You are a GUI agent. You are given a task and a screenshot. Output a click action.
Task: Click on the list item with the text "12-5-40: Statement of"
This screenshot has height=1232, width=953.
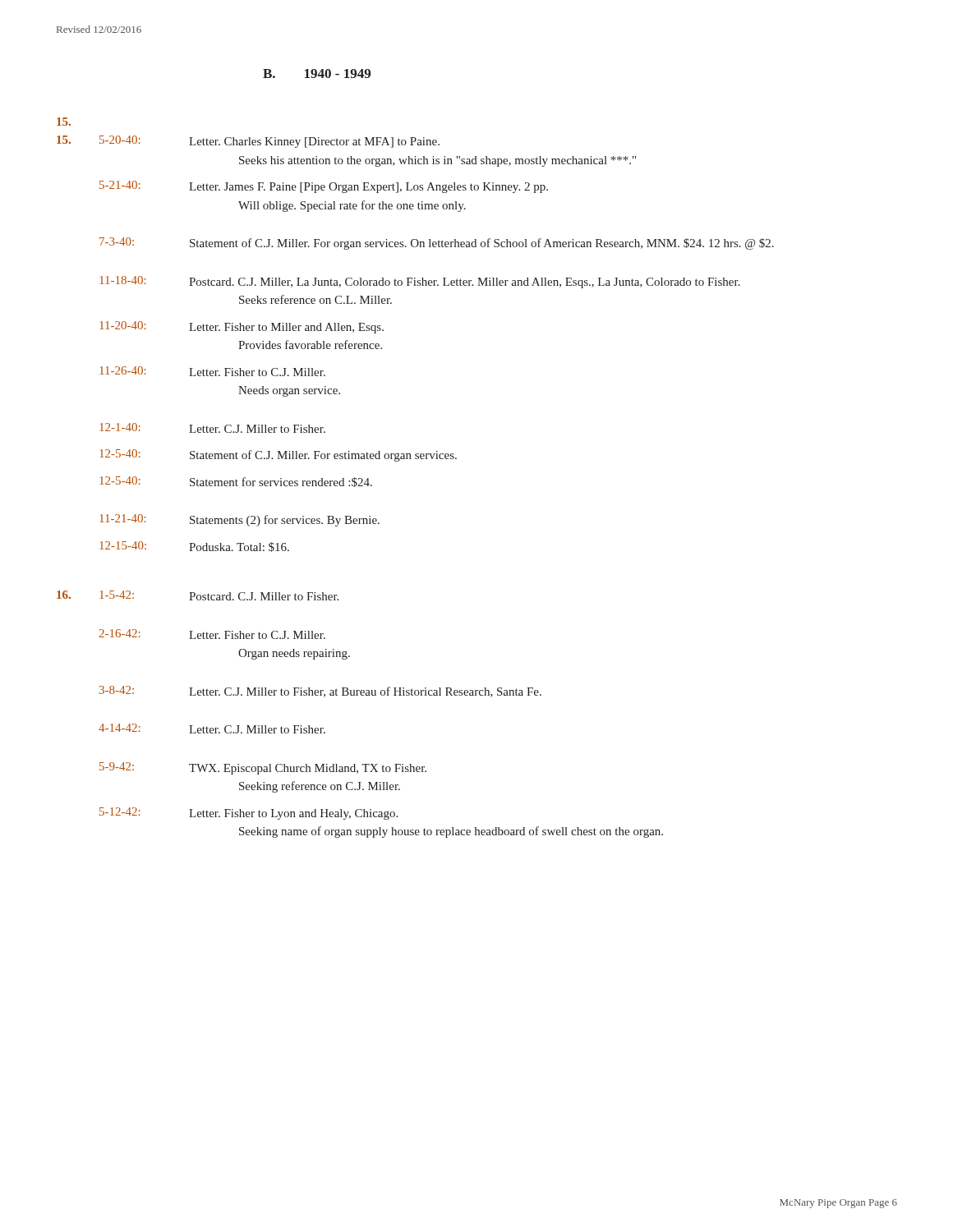click(x=278, y=455)
